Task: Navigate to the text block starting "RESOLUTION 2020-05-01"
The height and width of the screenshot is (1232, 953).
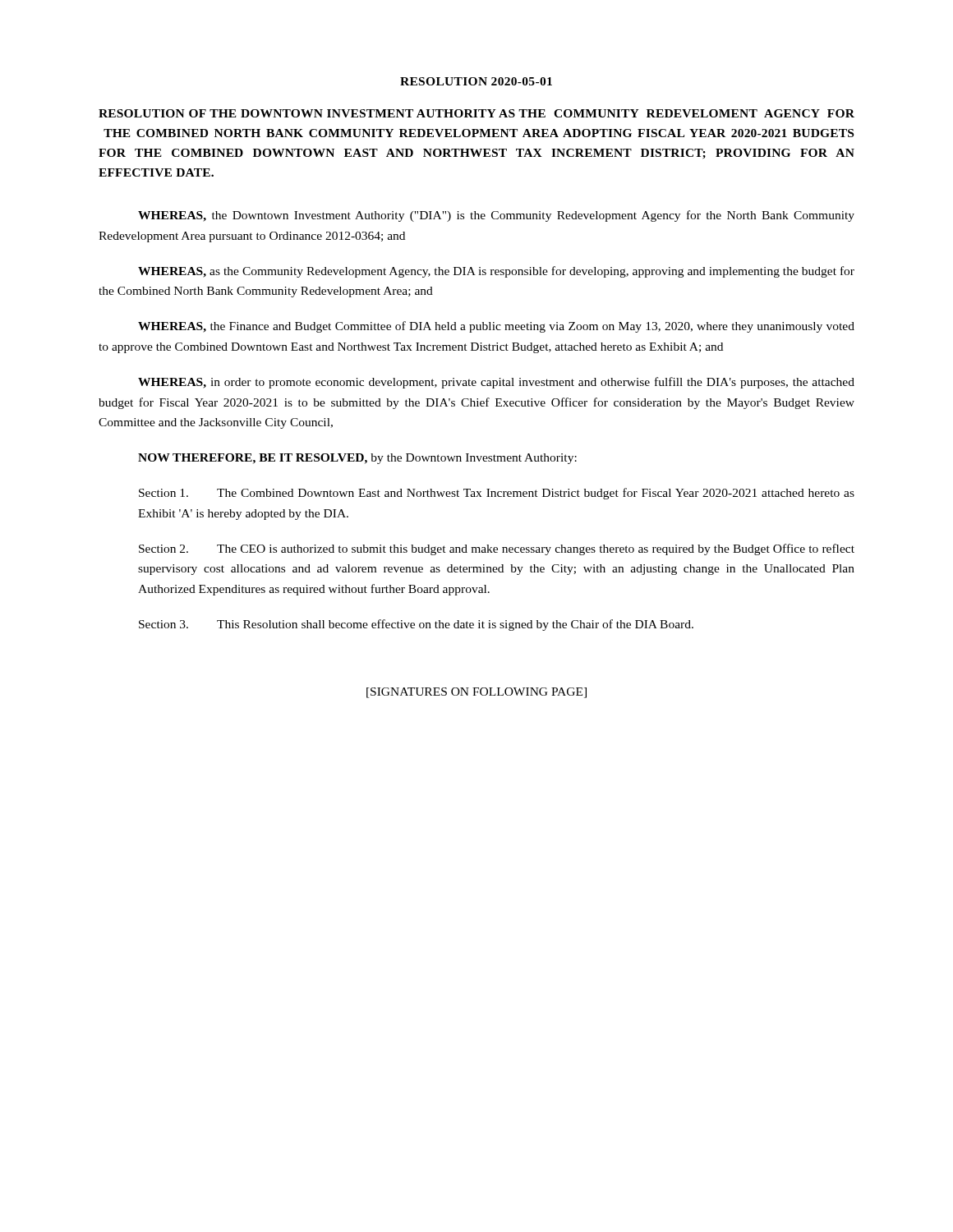Action: (476, 81)
